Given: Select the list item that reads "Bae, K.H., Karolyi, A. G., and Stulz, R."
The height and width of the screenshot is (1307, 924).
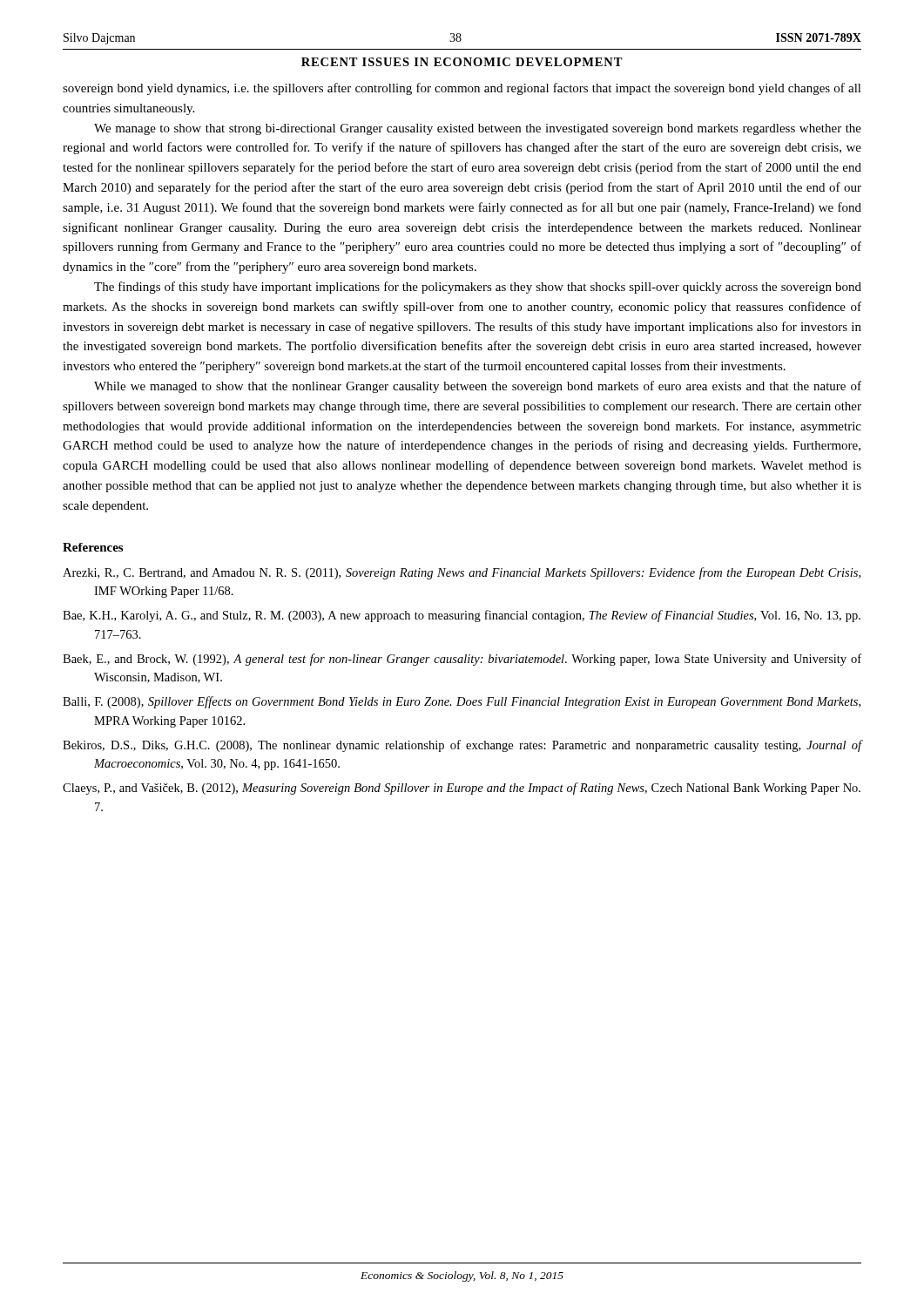Looking at the screenshot, I should pyautogui.click(x=462, y=625).
